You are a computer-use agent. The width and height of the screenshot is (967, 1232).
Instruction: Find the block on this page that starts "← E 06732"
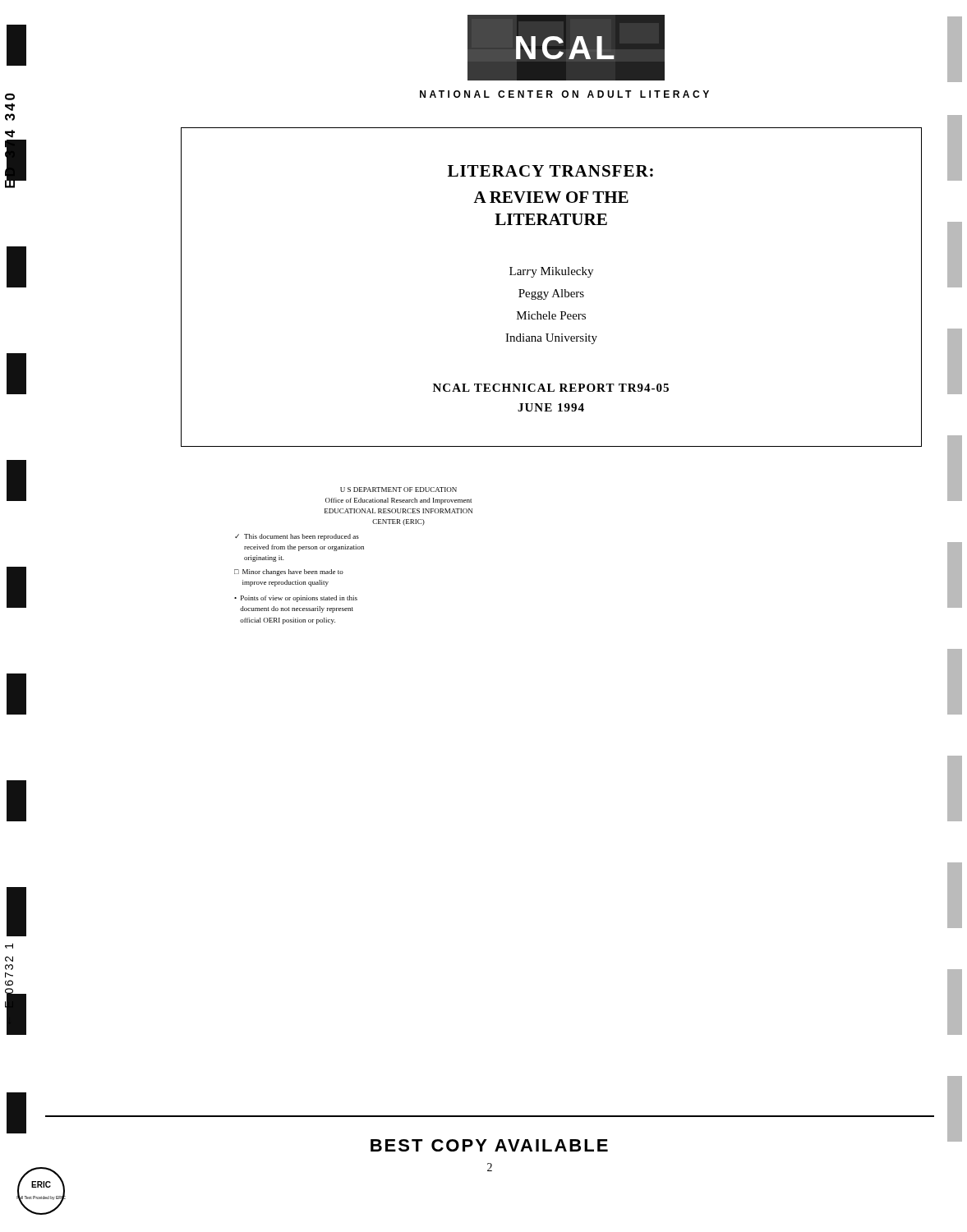click(x=9, y=984)
